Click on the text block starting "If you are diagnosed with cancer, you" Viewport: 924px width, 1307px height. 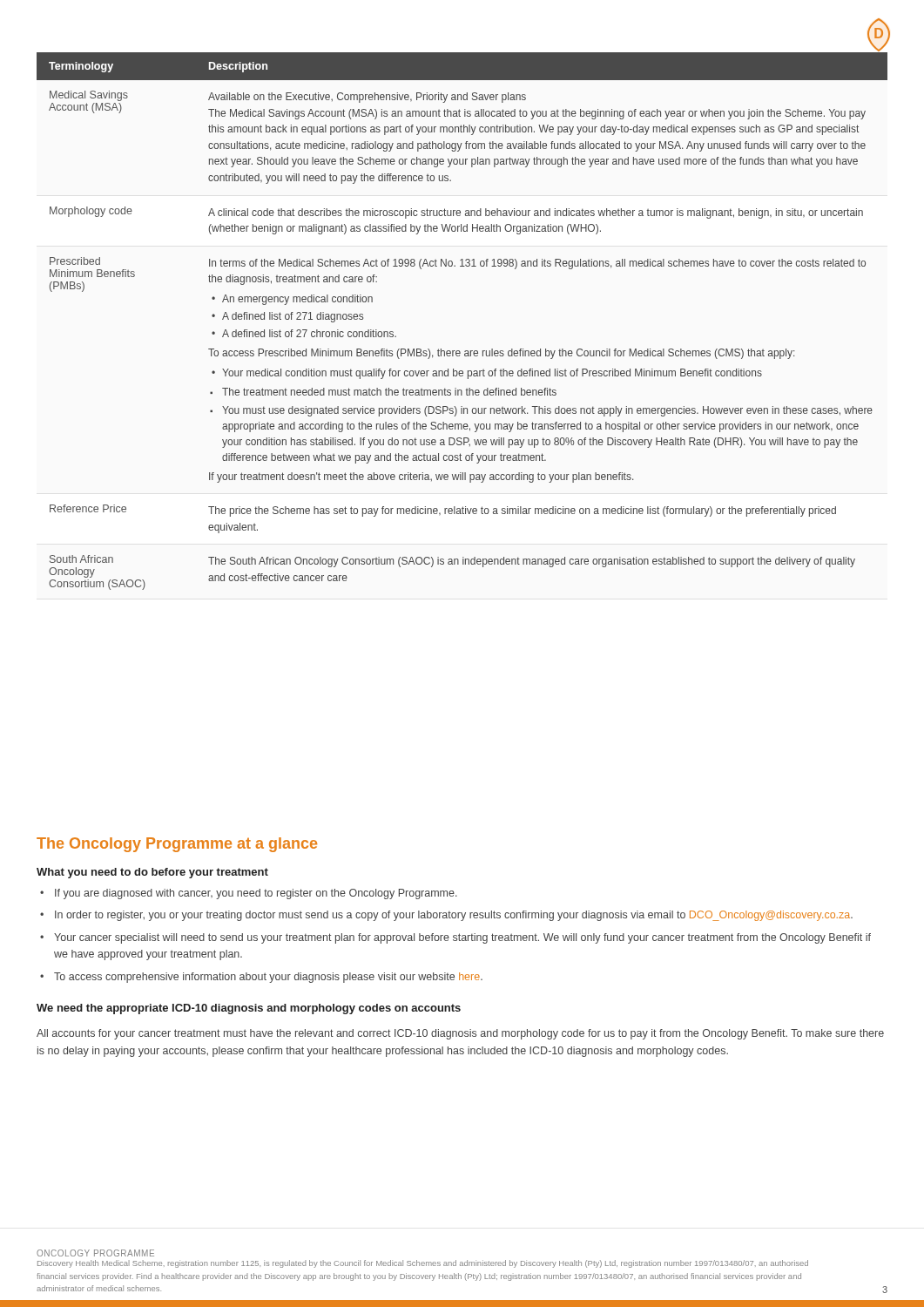(256, 893)
